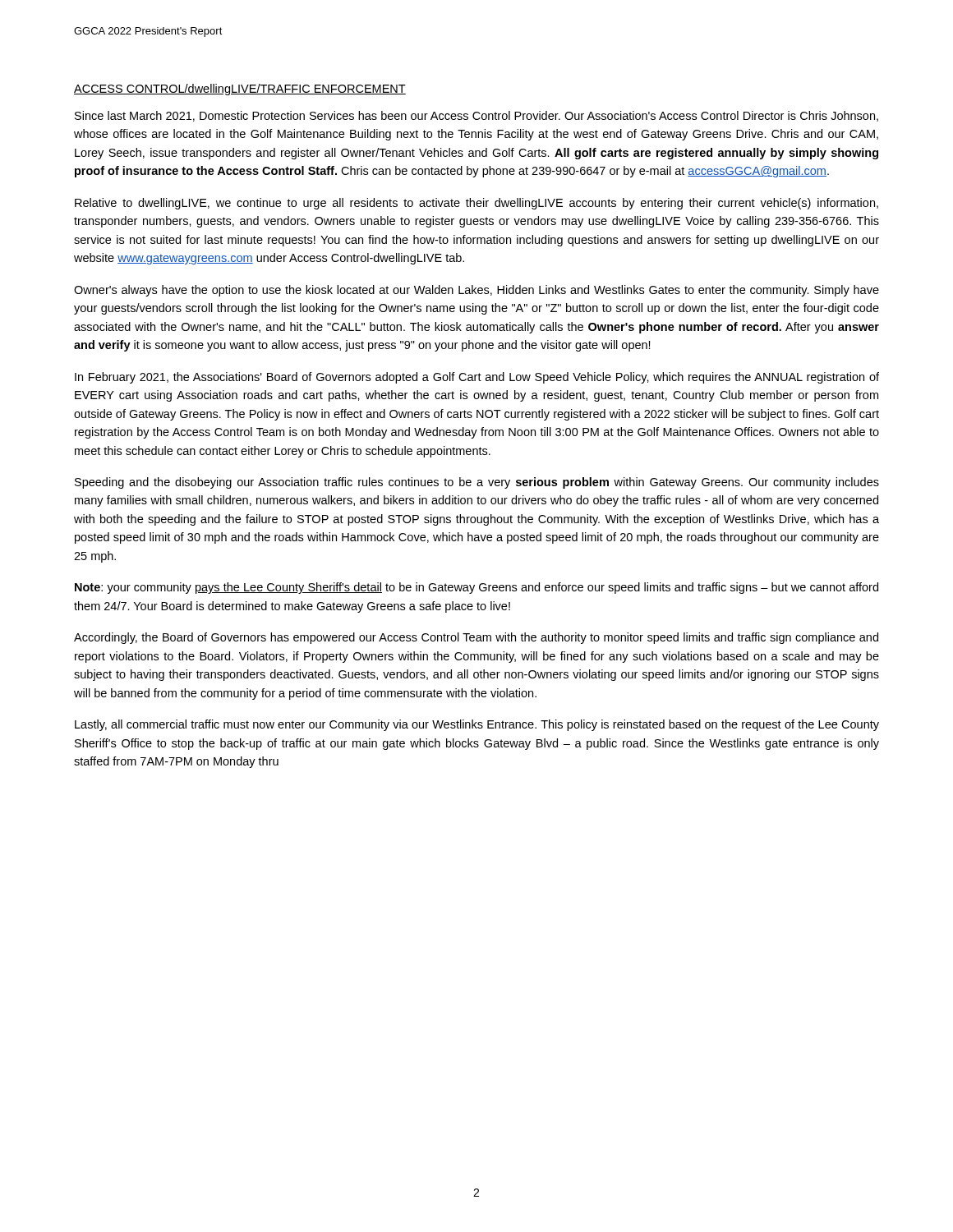Click the passage that begins "Lastly, all commercial traffic must now"
The height and width of the screenshot is (1232, 953).
point(476,743)
